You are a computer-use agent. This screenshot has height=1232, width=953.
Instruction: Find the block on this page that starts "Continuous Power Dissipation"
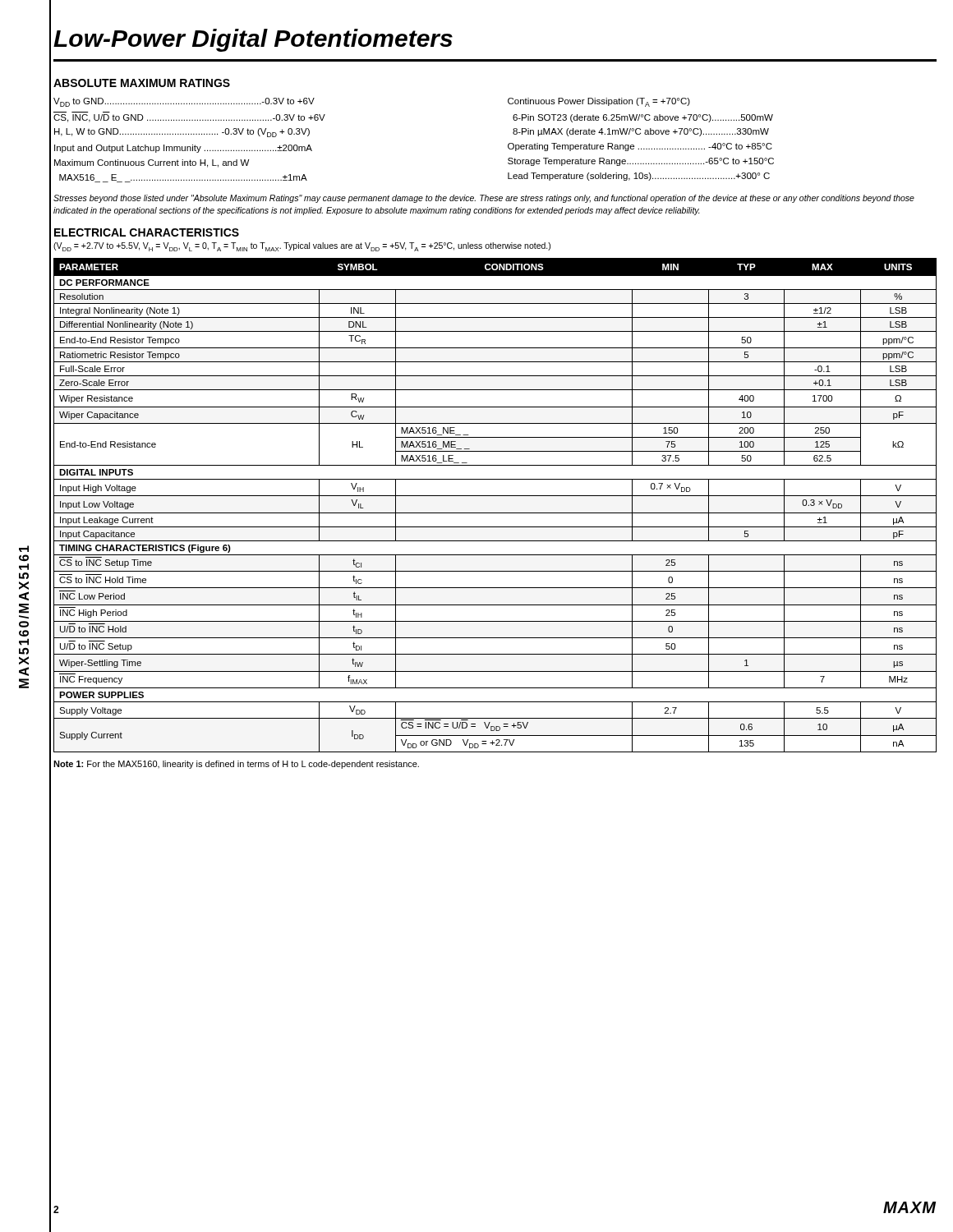722,139
